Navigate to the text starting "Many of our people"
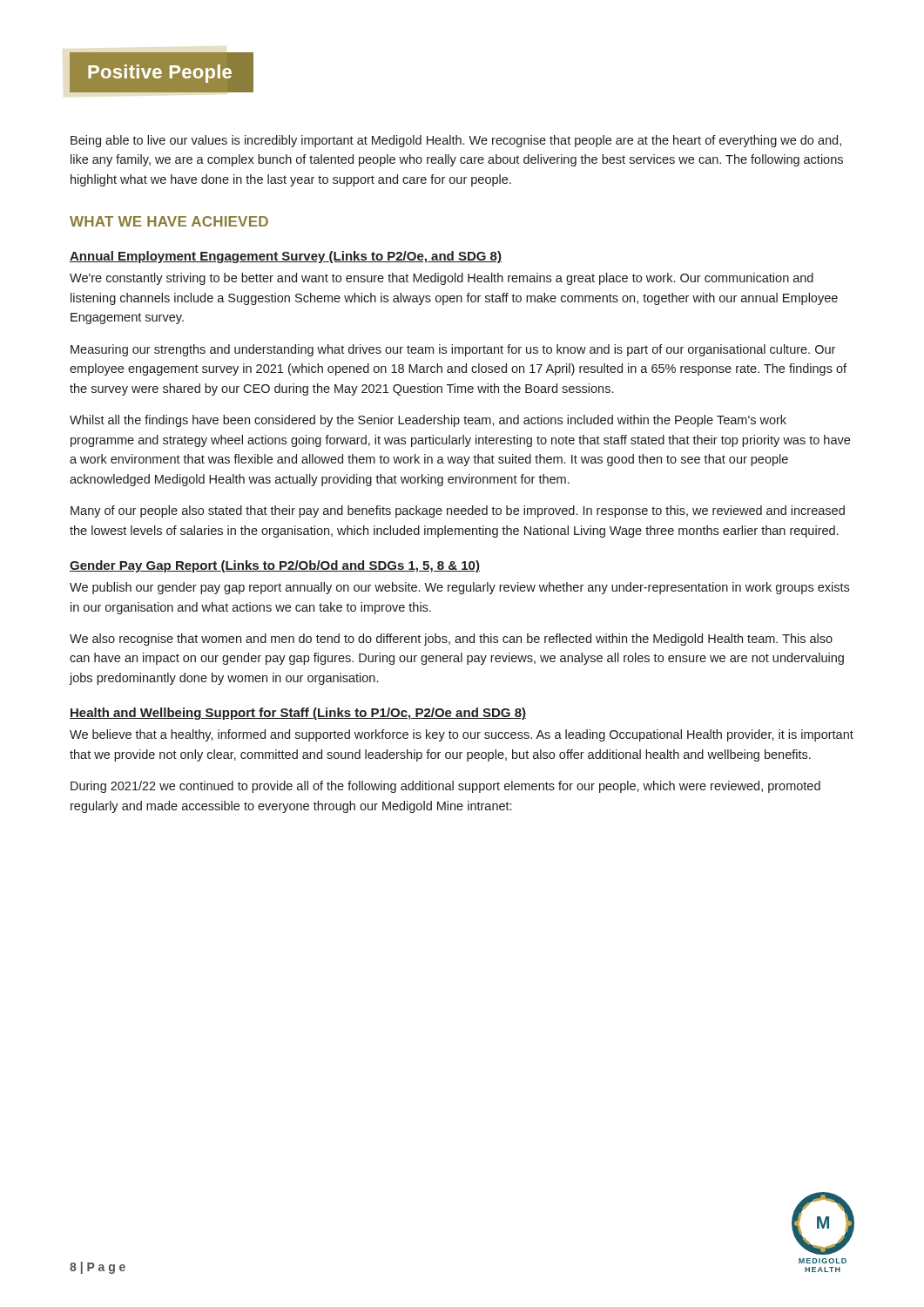924x1307 pixels. pos(458,520)
